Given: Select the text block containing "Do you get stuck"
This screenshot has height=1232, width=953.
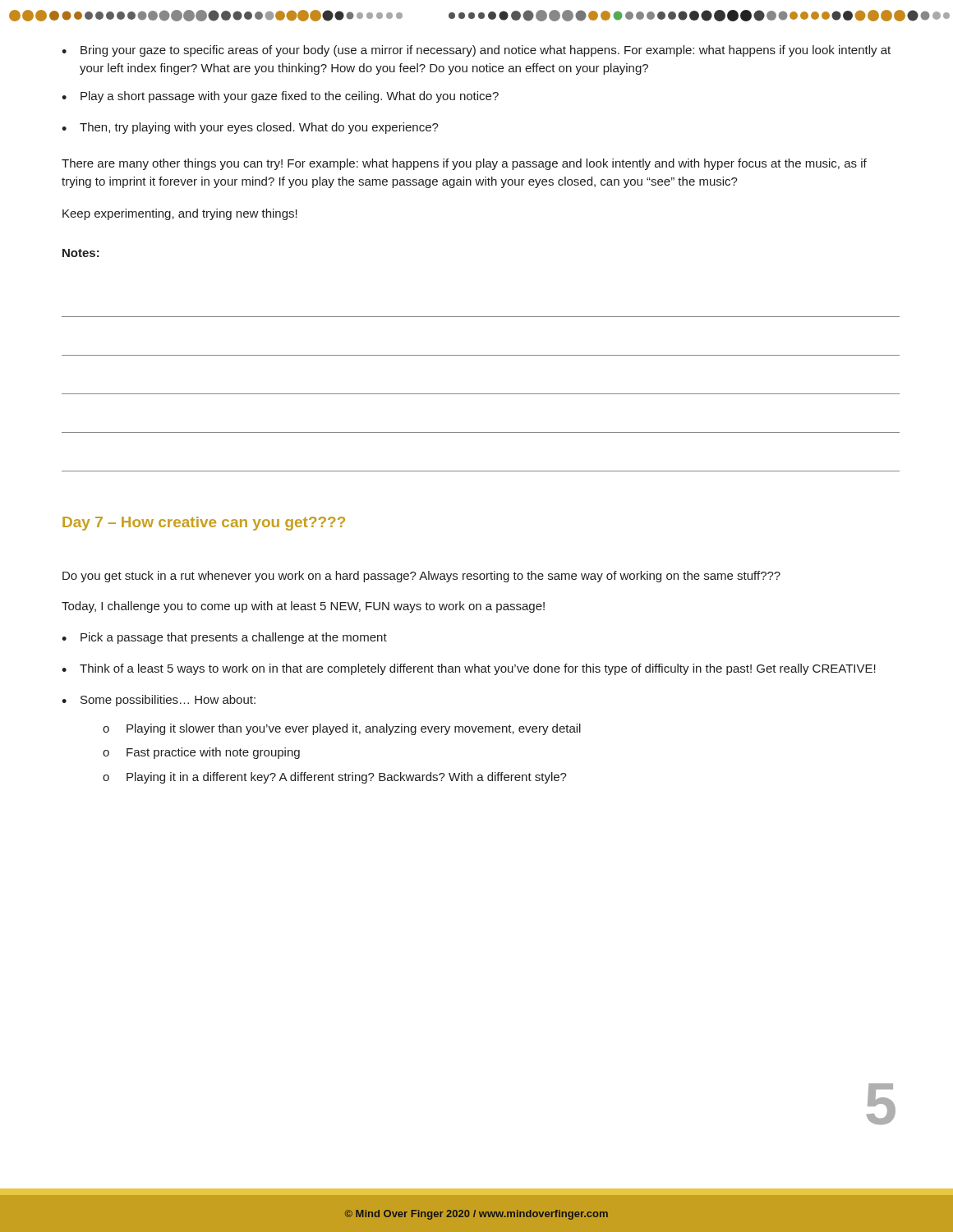Looking at the screenshot, I should pos(421,575).
